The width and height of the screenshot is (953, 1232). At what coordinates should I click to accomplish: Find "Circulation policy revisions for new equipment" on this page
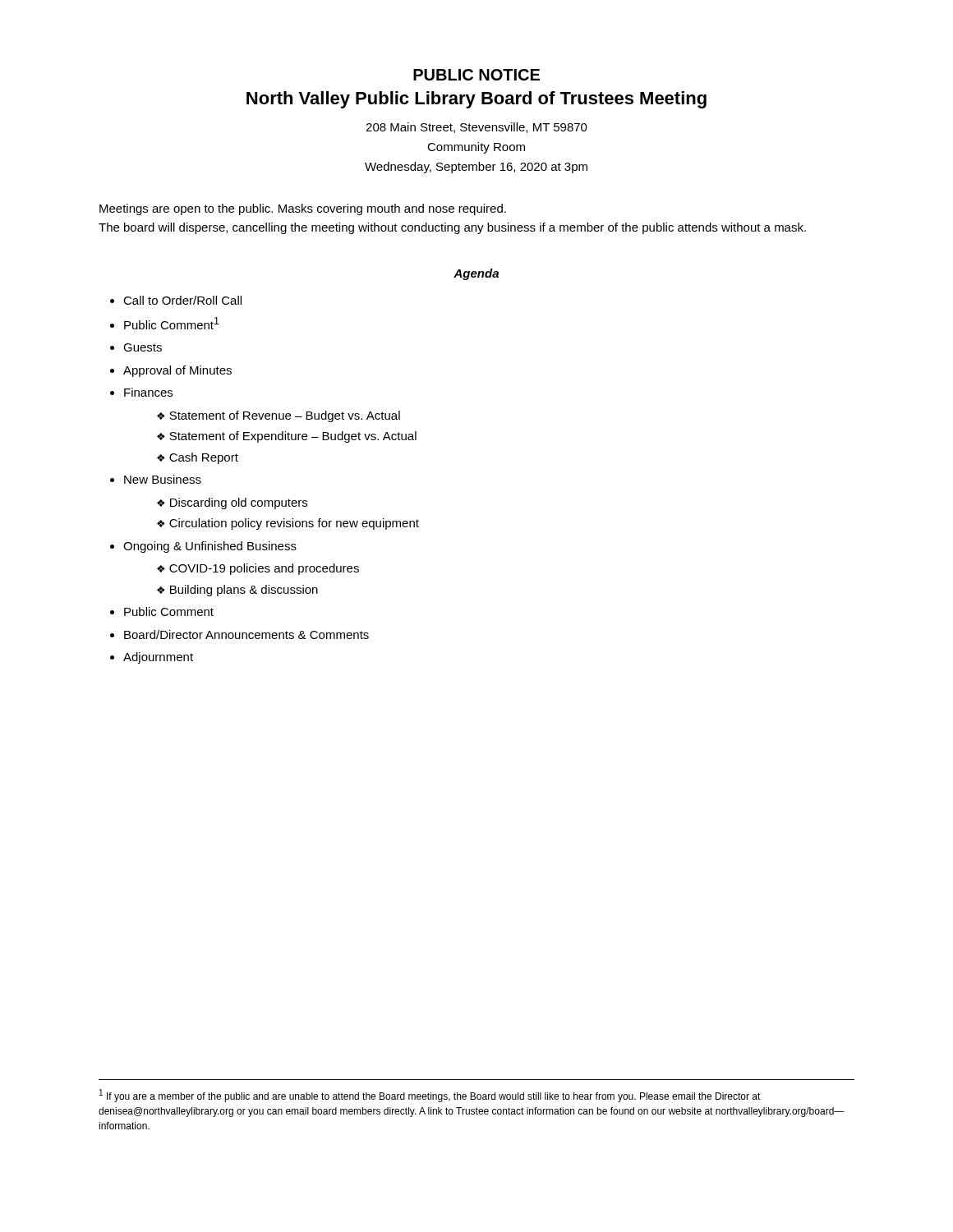point(294,523)
